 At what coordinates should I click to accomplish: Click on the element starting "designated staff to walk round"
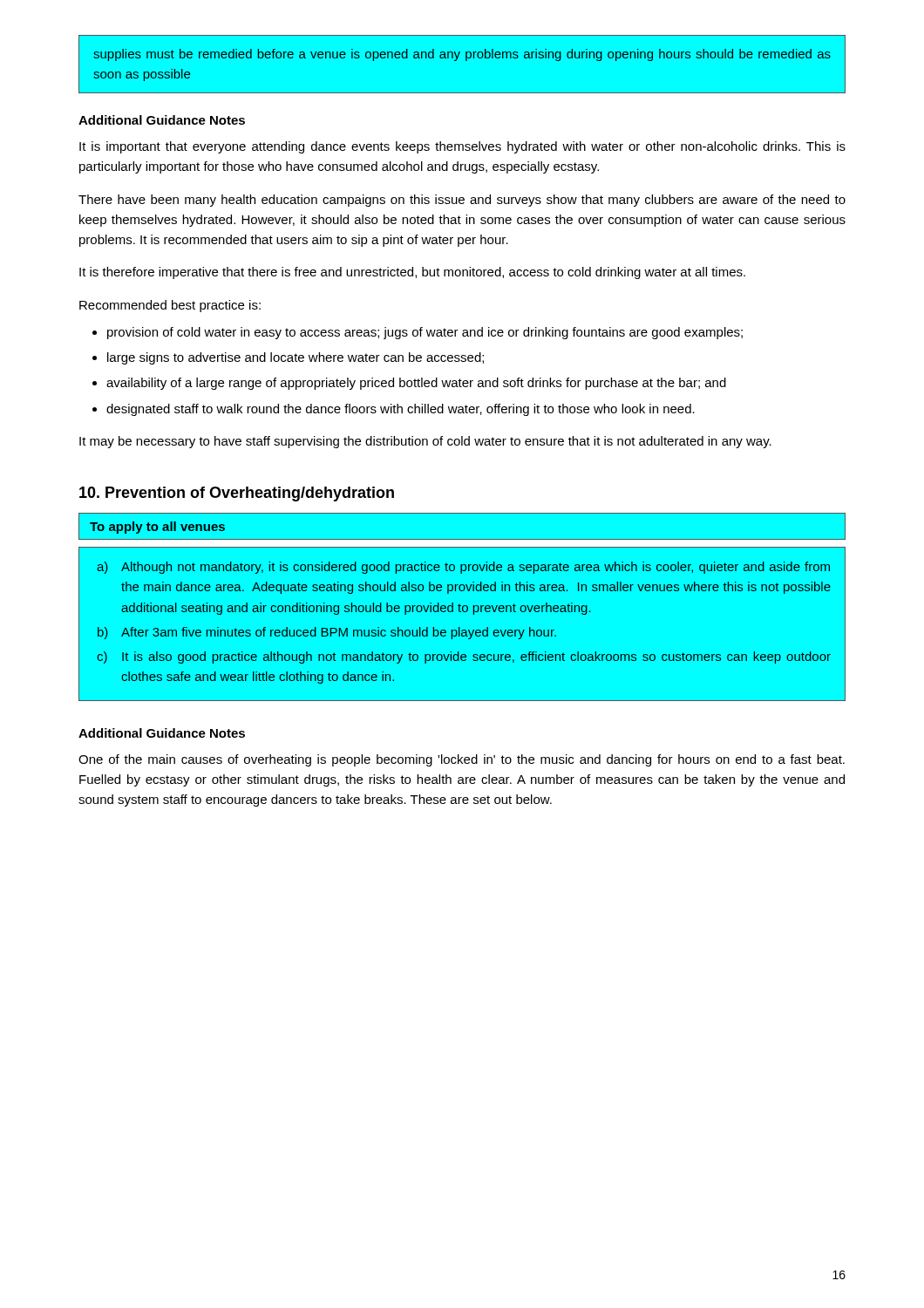pyautogui.click(x=401, y=408)
